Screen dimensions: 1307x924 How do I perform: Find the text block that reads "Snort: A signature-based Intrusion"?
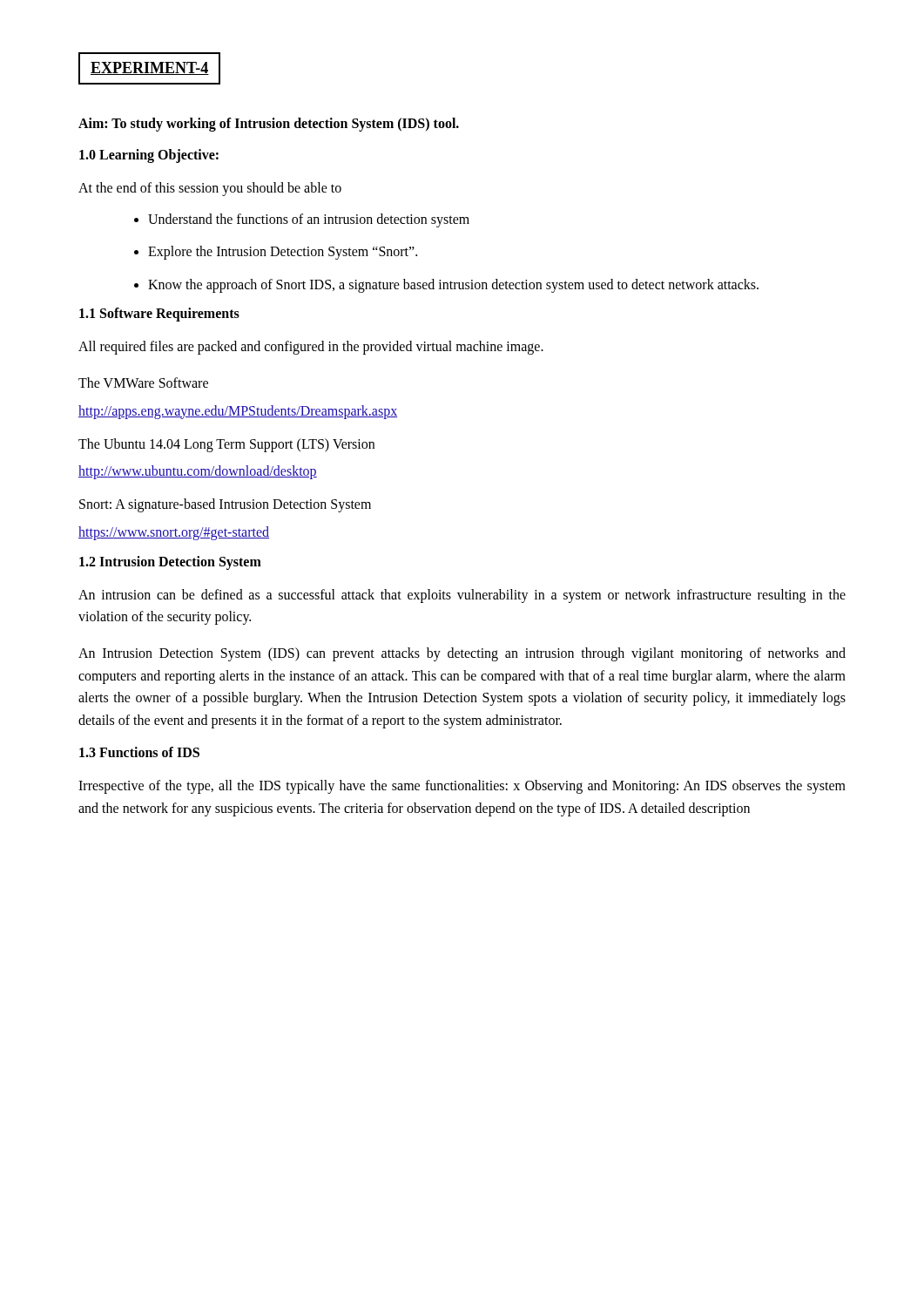pos(225,505)
